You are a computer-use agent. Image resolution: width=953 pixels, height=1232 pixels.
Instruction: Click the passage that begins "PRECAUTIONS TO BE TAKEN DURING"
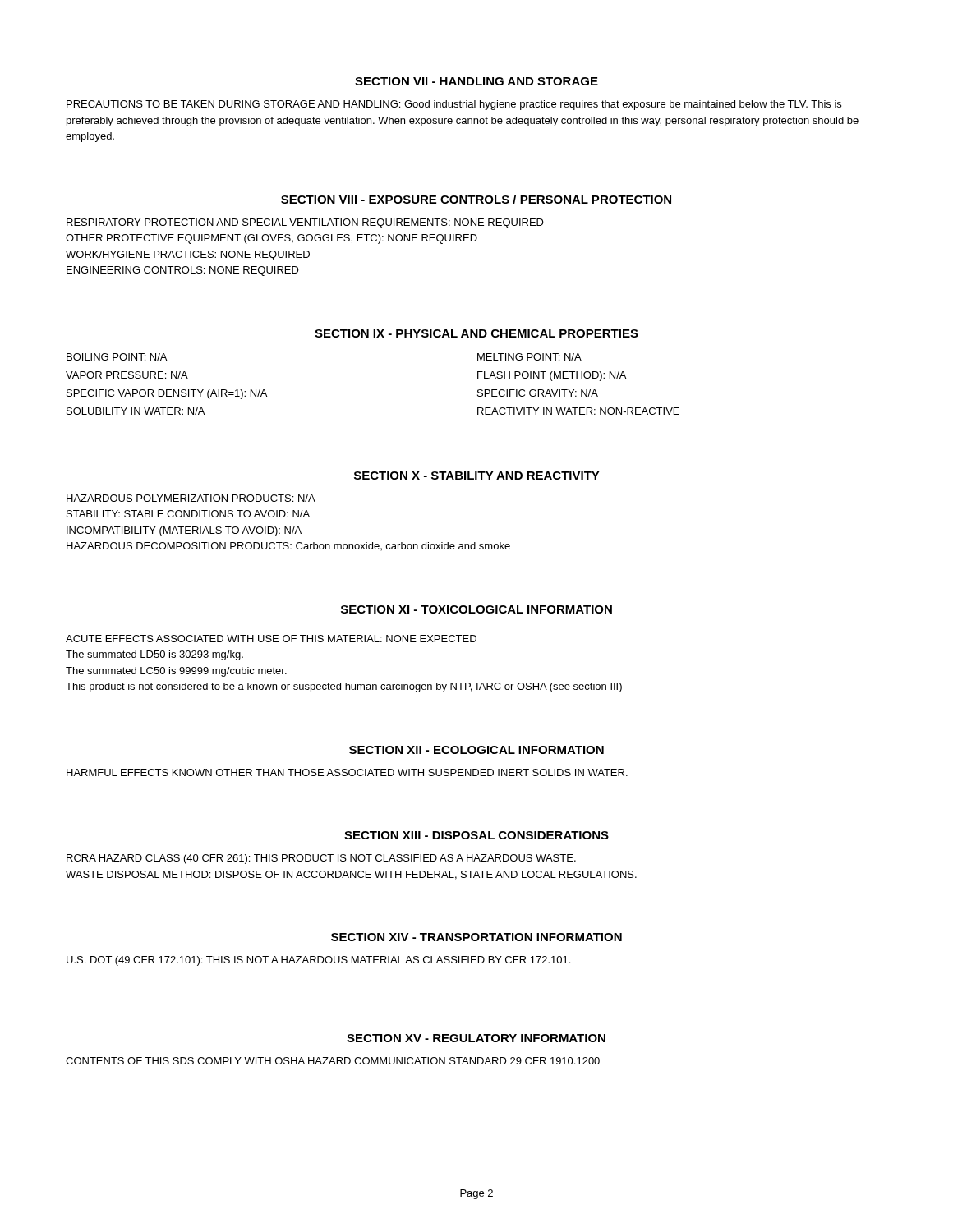[462, 120]
